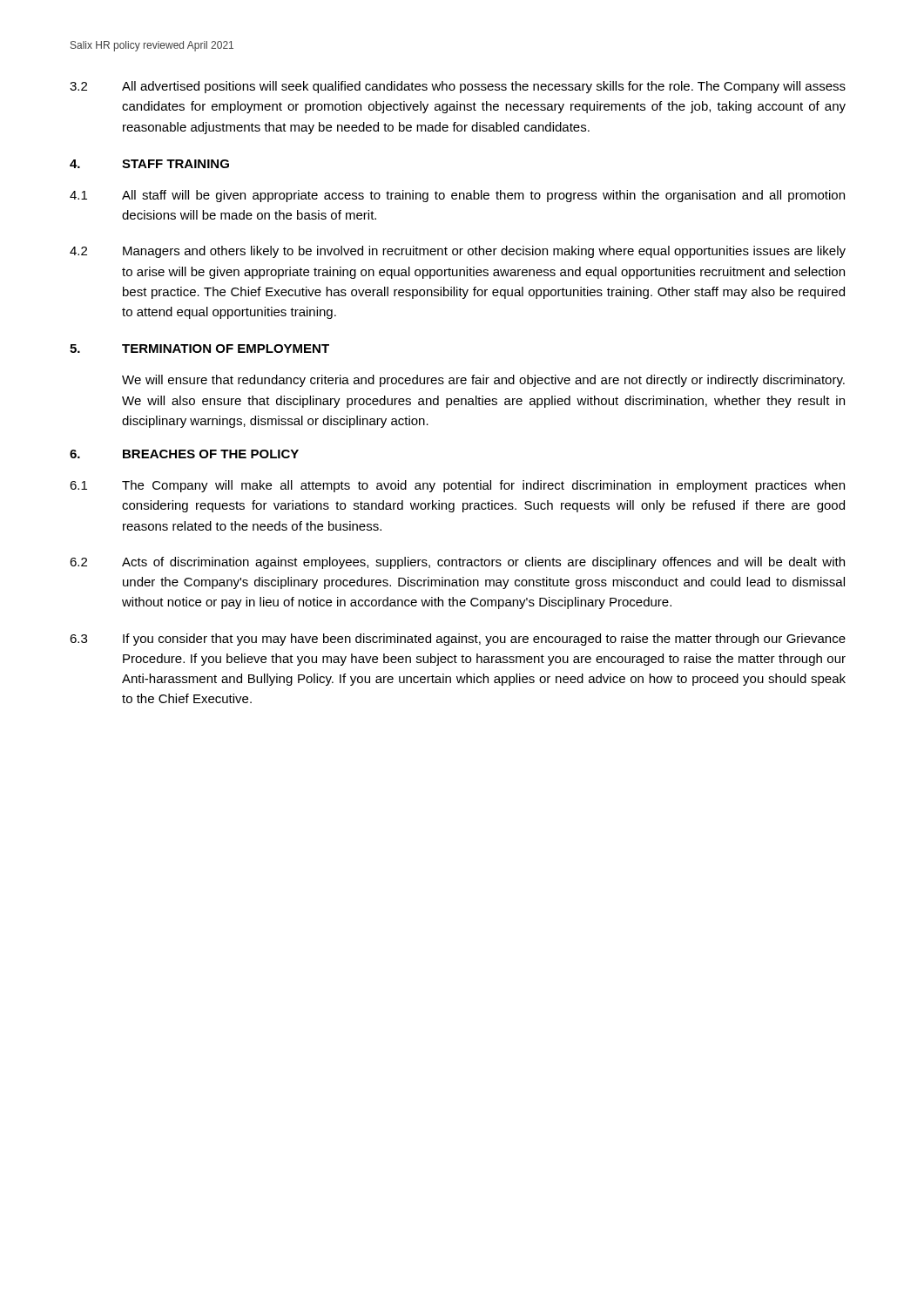The image size is (924, 1307).
Task: Find the region starting "4.2 Managers and others likely to be involved"
Action: tap(458, 281)
